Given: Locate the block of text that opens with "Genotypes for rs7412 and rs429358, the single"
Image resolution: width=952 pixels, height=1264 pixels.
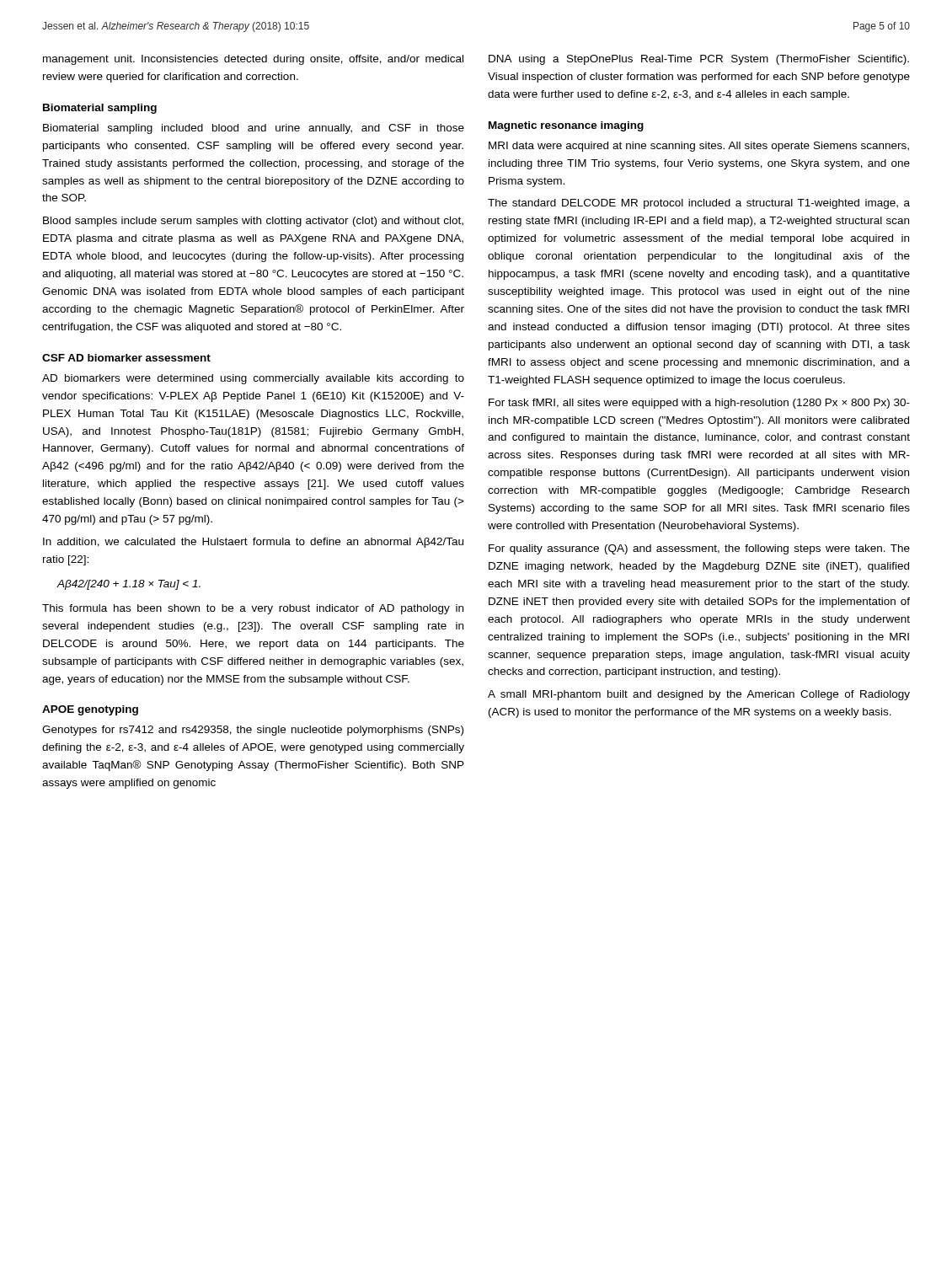Looking at the screenshot, I should tap(253, 757).
